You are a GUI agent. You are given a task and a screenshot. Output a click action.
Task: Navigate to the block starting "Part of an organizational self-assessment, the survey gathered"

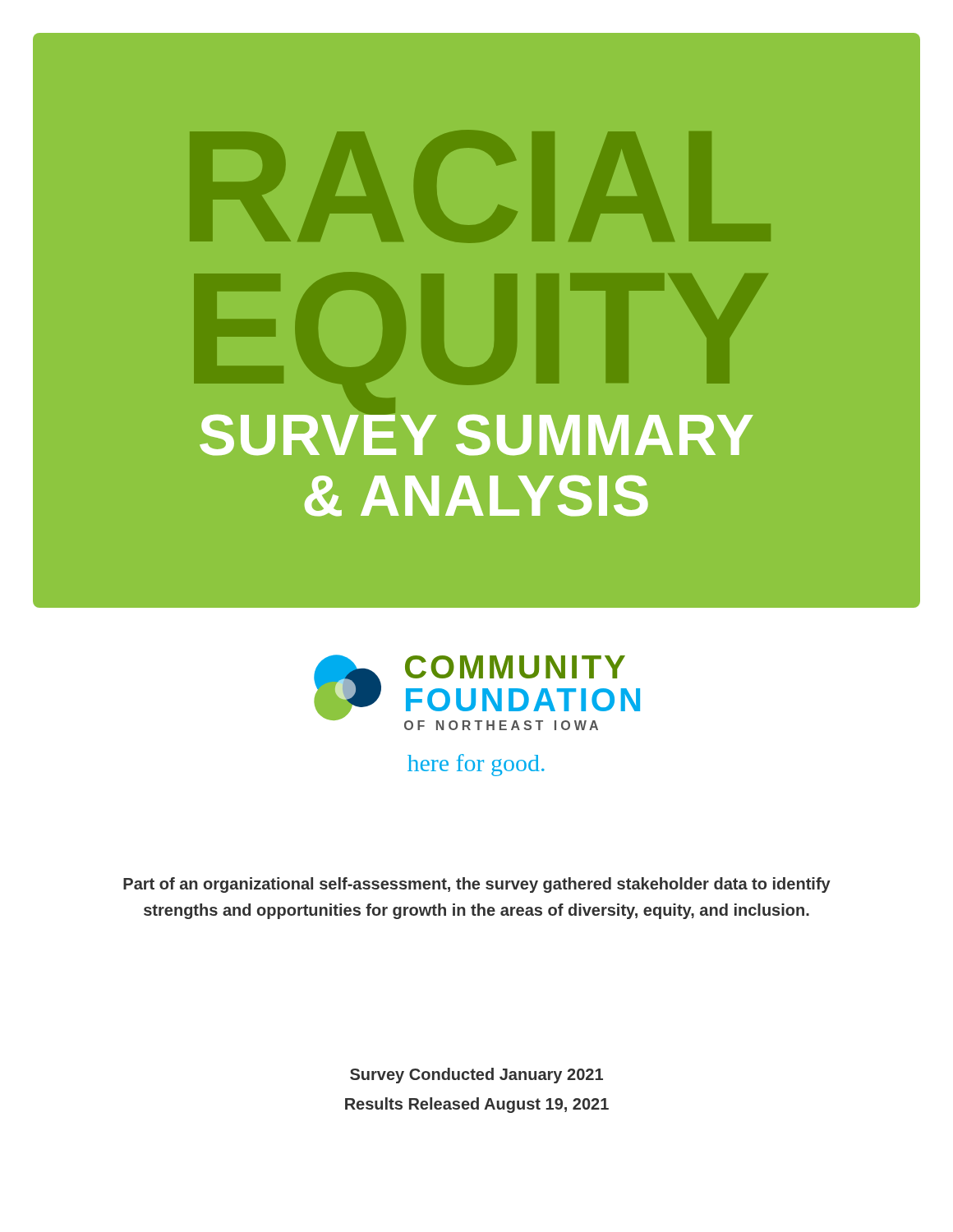click(x=476, y=897)
